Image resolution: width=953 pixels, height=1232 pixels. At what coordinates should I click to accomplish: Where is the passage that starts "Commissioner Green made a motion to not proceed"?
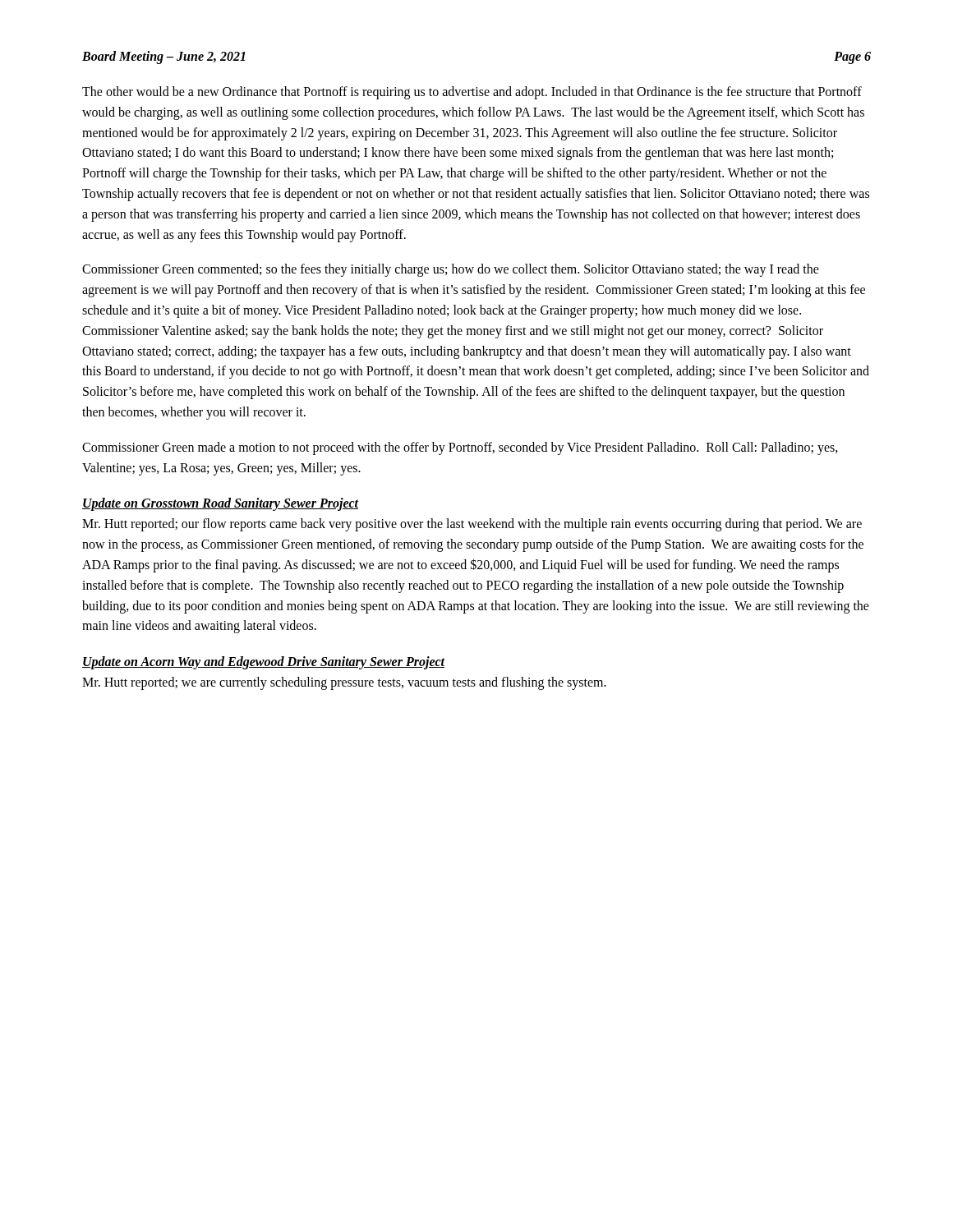click(460, 457)
